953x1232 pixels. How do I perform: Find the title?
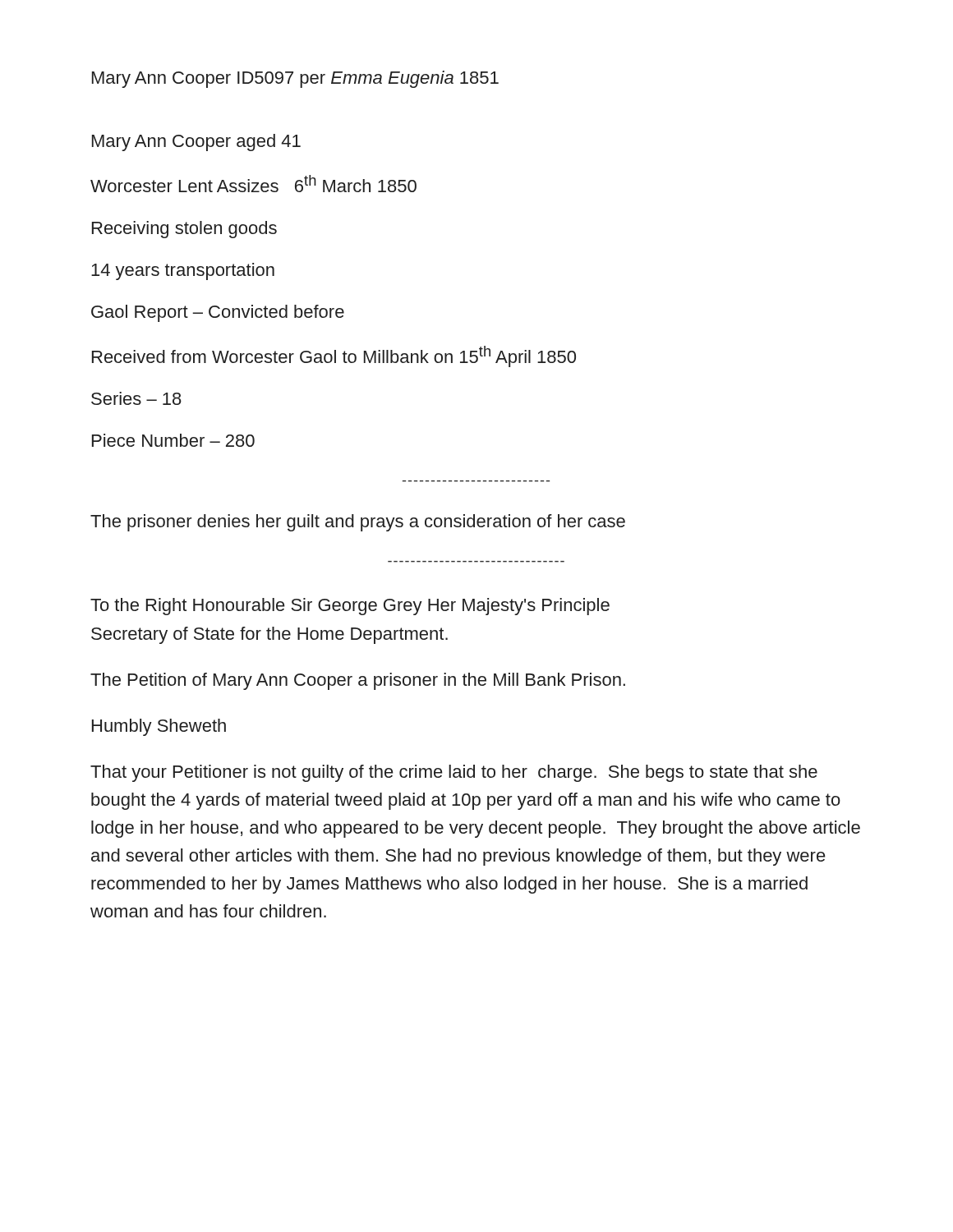click(295, 78)
